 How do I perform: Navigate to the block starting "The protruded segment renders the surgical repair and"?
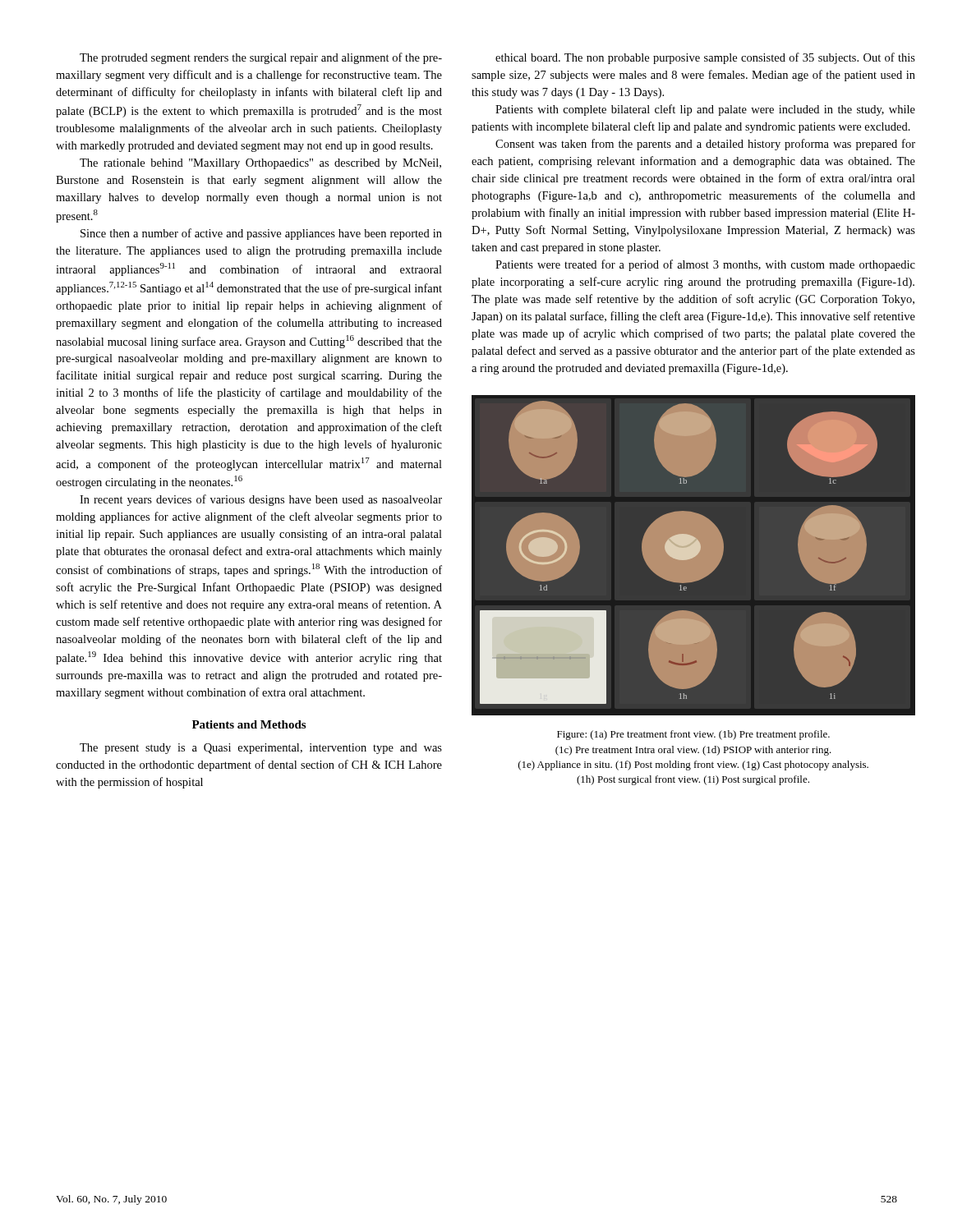click(249, 102)
